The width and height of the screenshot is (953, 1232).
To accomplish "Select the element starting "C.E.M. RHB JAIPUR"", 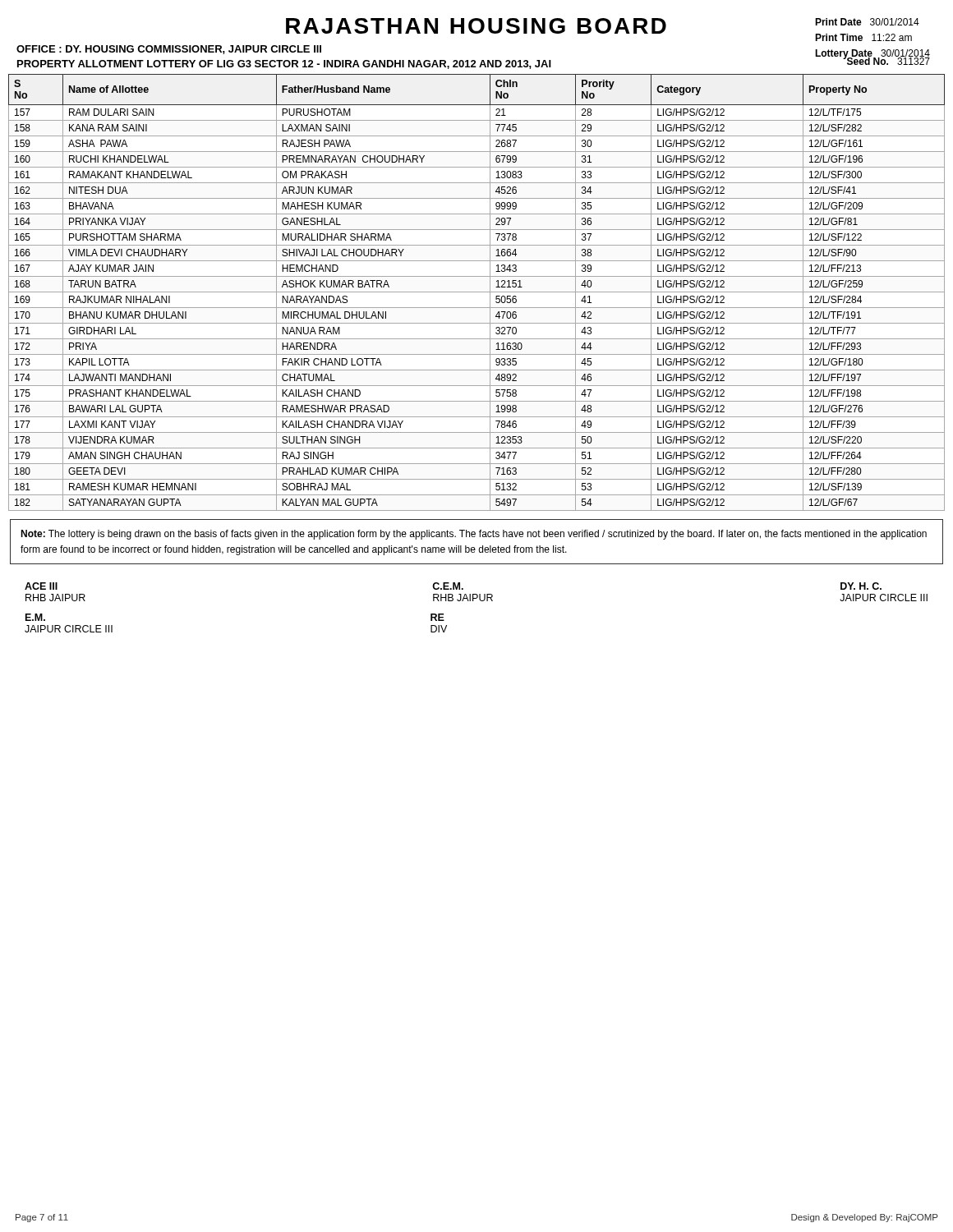I will point(463,592).
